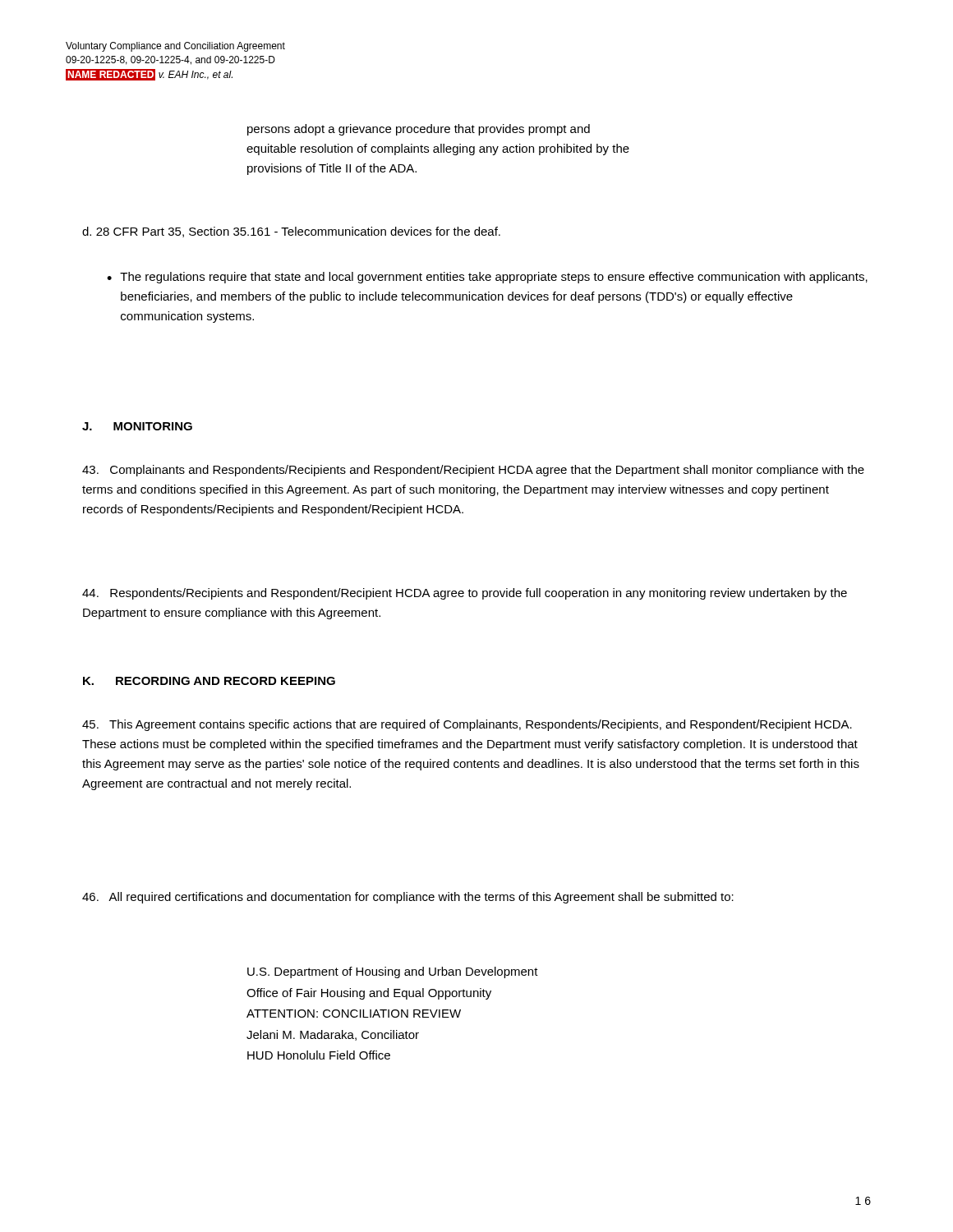Select the block starting "• The regulations require"
The width and height of the screenshot is (953, 1232).
tap(489, 297)
